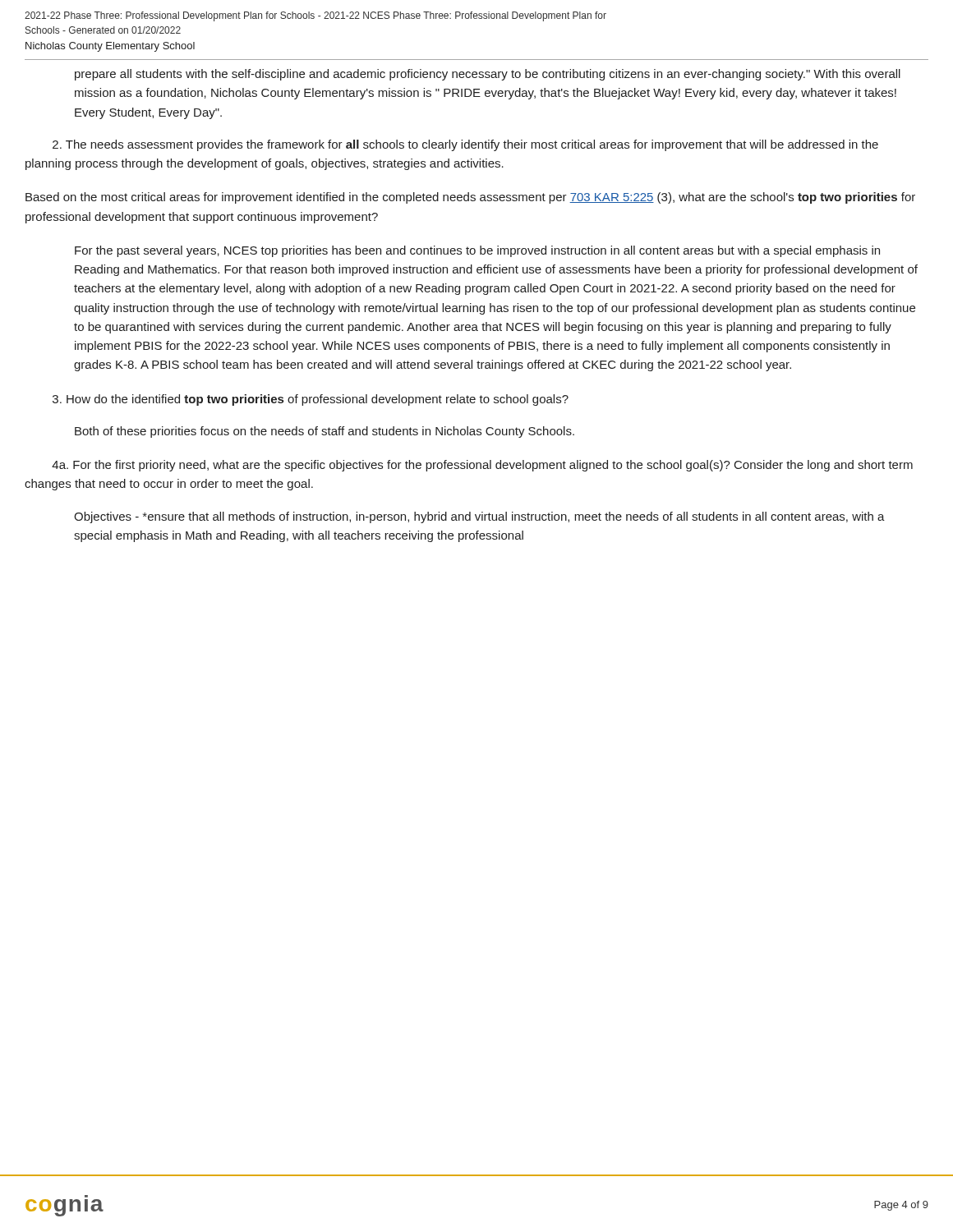Point to the text starting "For the past several"
The width and height of the screenshot is (953, 1232).
[x=496, y=307]
